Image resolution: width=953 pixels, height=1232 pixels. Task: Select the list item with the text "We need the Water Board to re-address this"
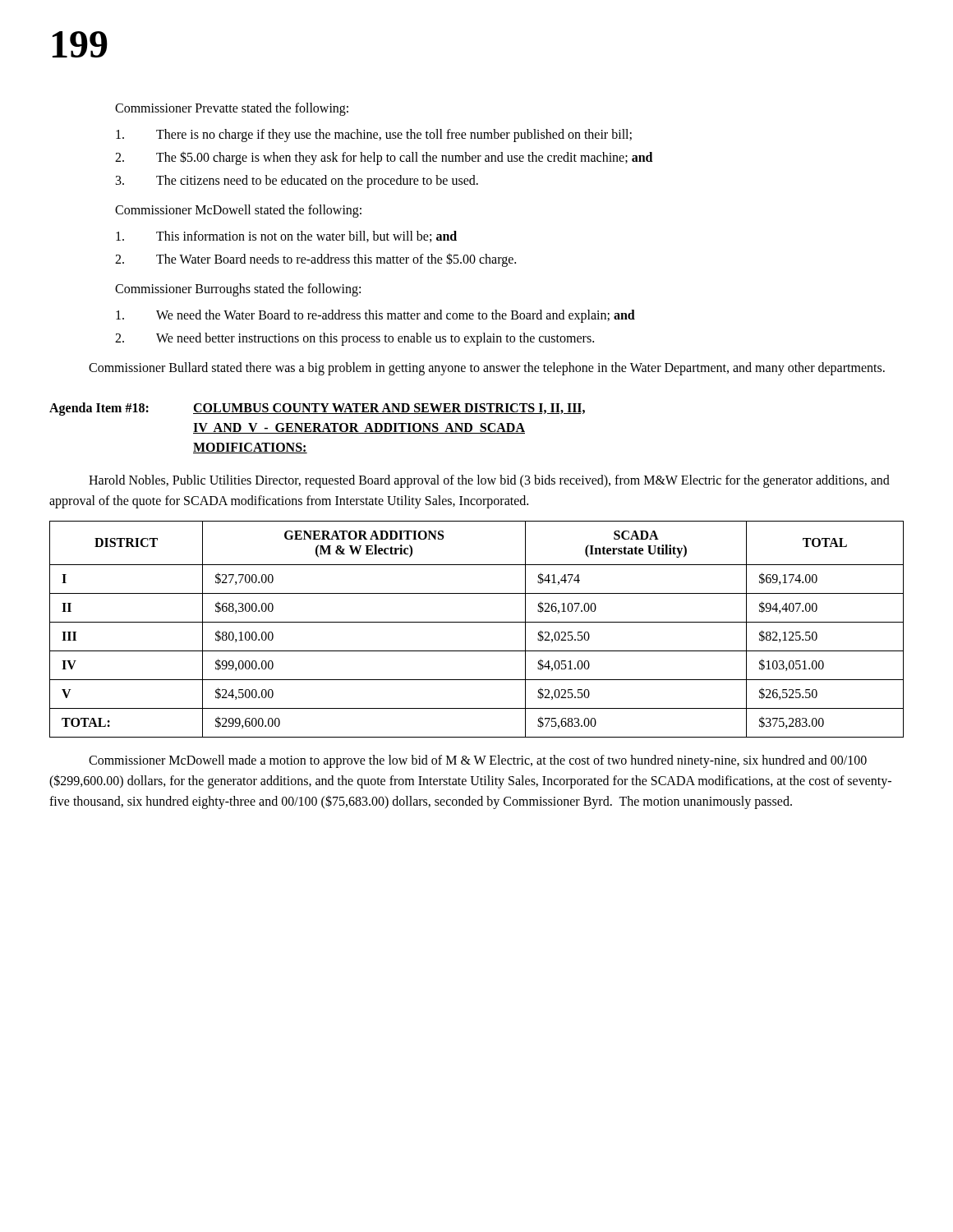coord(476,315)
